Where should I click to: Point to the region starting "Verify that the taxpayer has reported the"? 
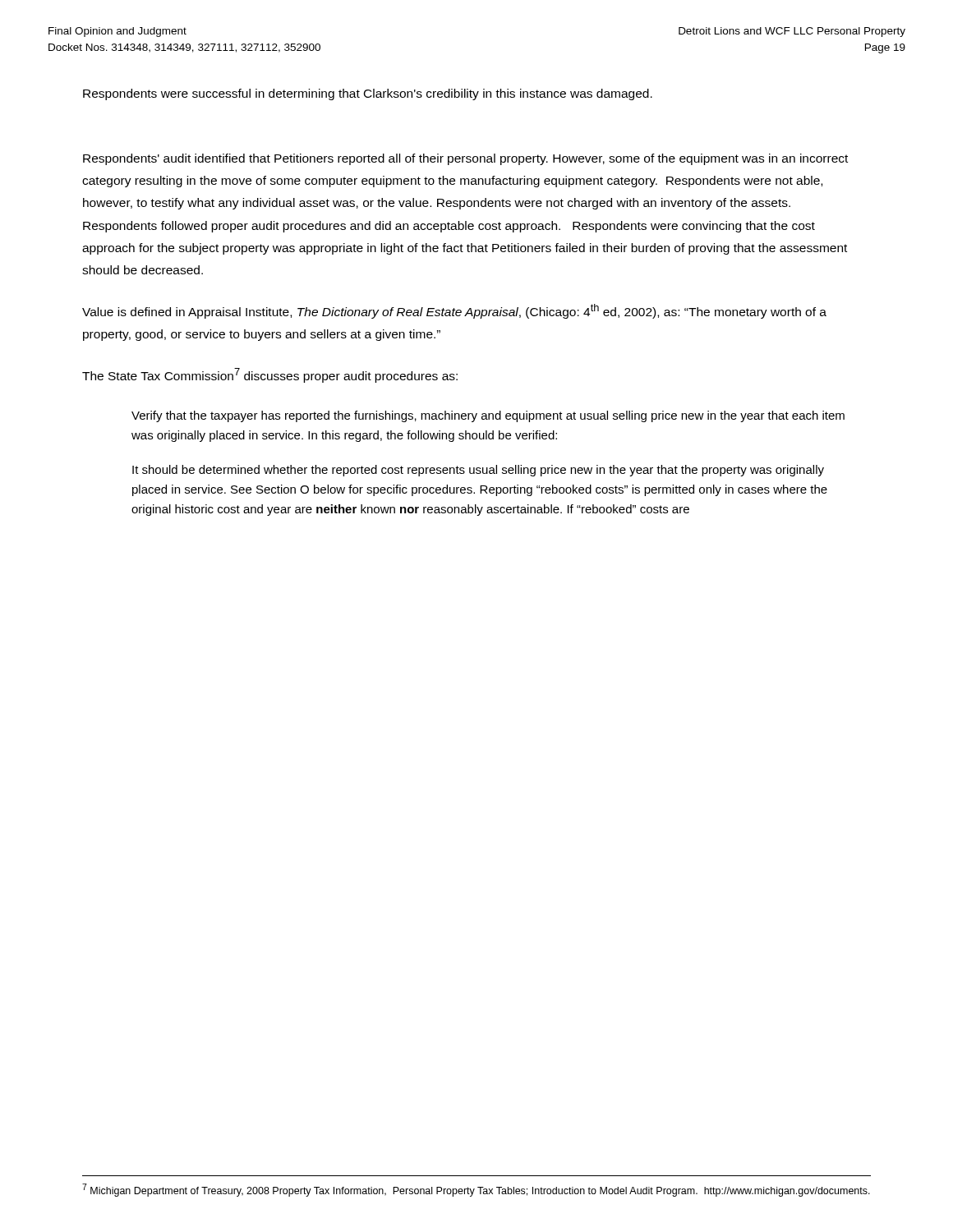488,425
